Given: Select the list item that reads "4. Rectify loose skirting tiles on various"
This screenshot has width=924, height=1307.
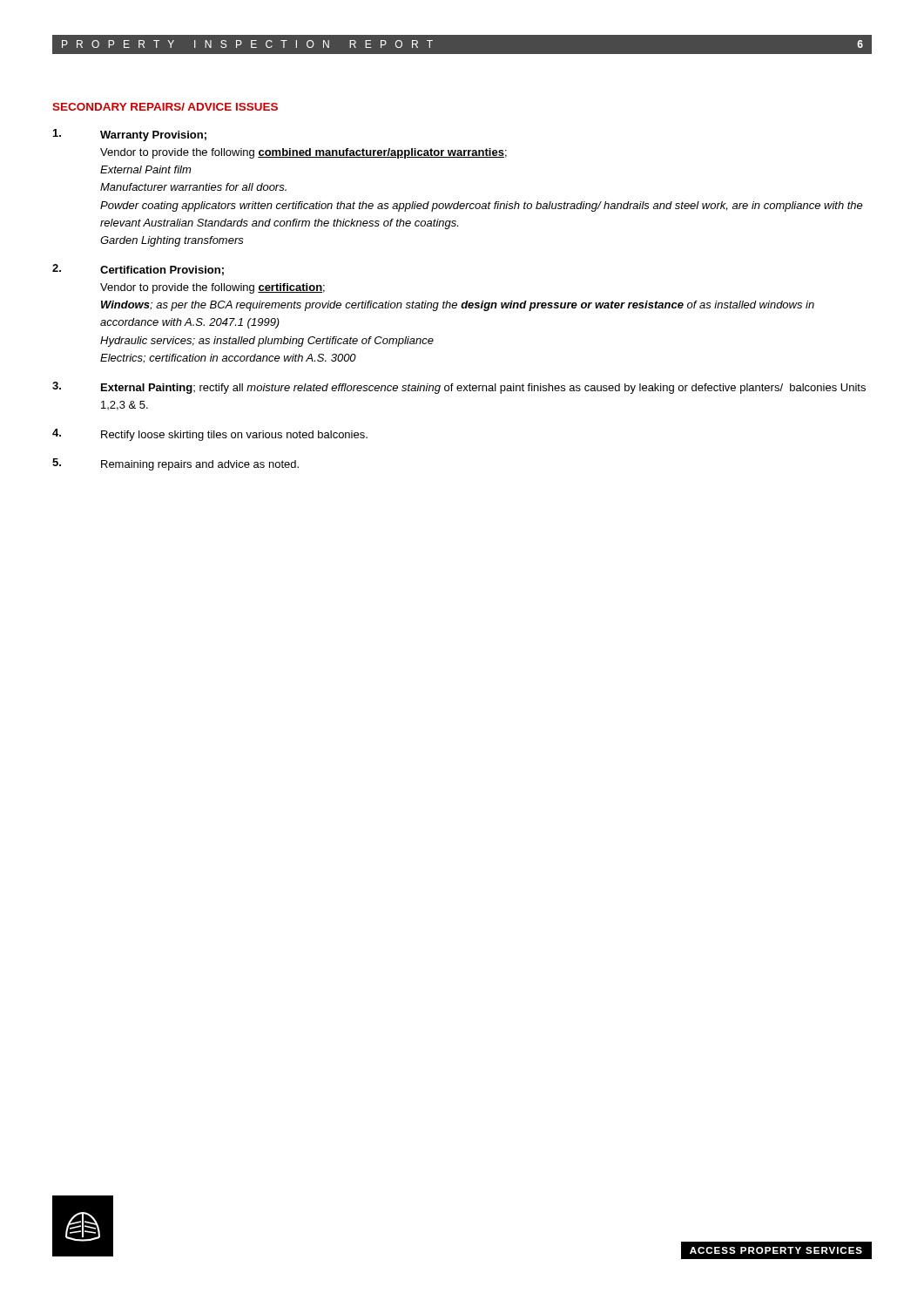Looking at the screenshot, I should click(x=210, y=435).
